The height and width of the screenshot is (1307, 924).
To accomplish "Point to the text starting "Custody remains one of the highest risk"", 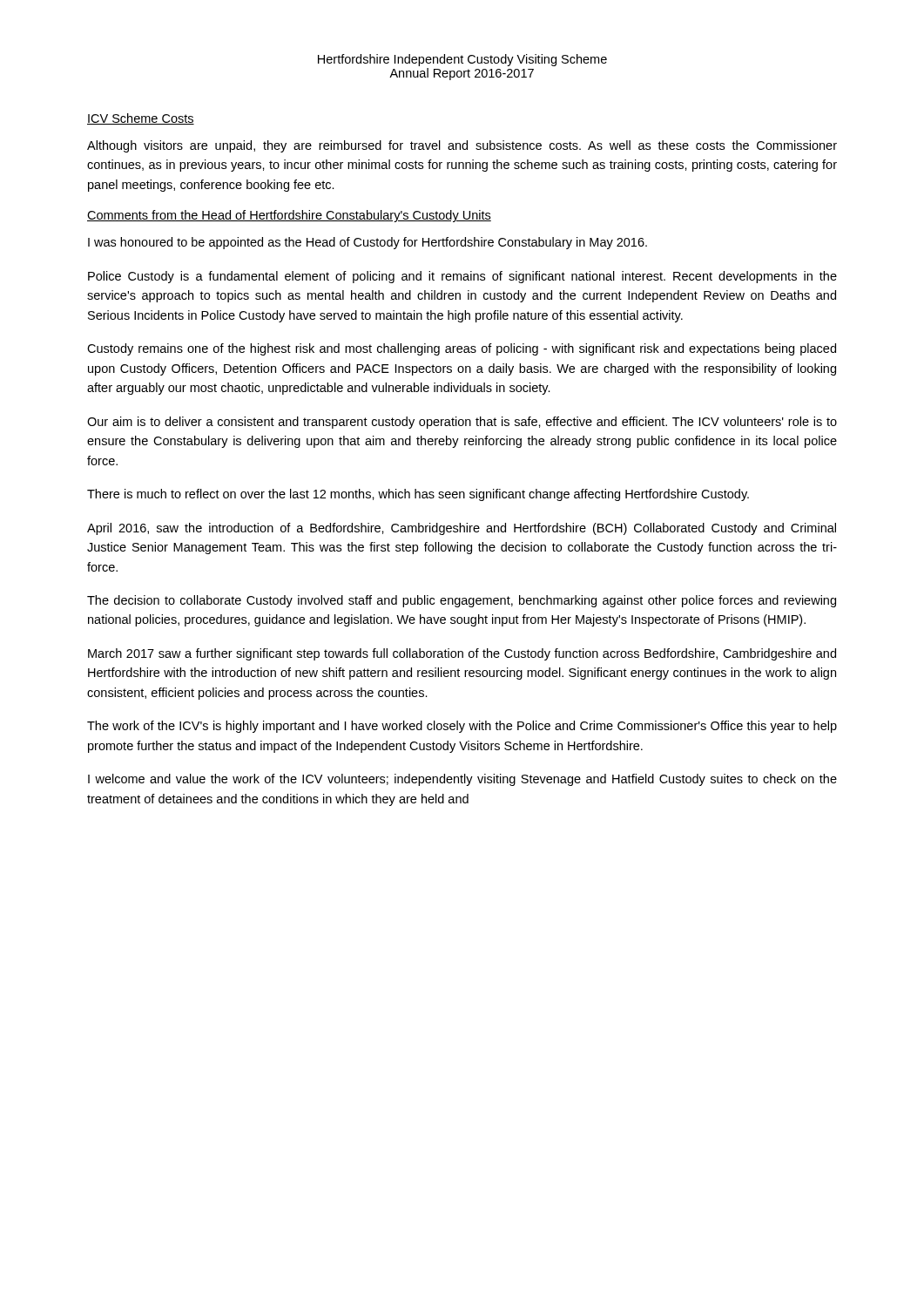I will pos(462,368).
